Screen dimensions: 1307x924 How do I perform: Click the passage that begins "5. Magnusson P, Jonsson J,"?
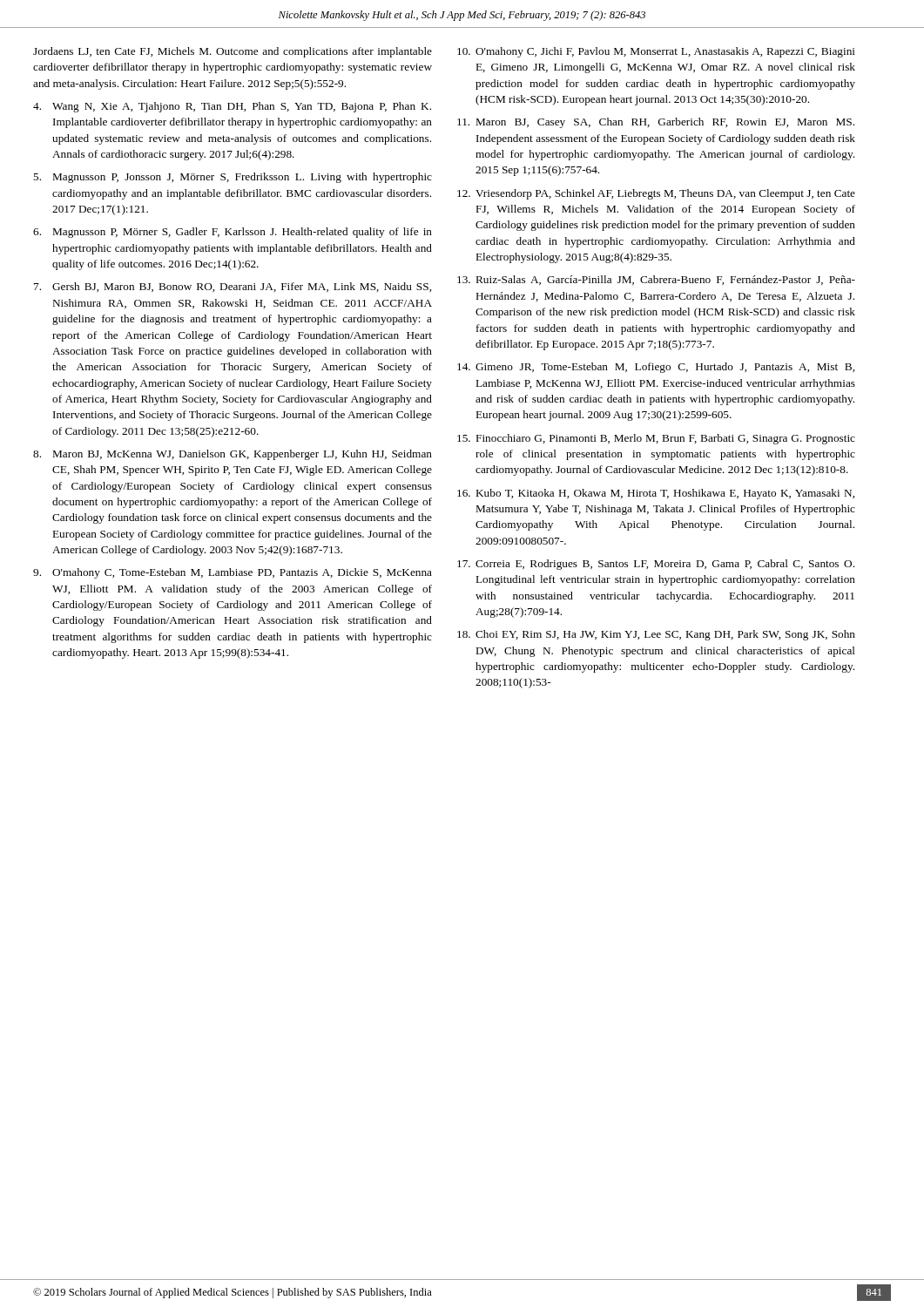click(233, 193)
